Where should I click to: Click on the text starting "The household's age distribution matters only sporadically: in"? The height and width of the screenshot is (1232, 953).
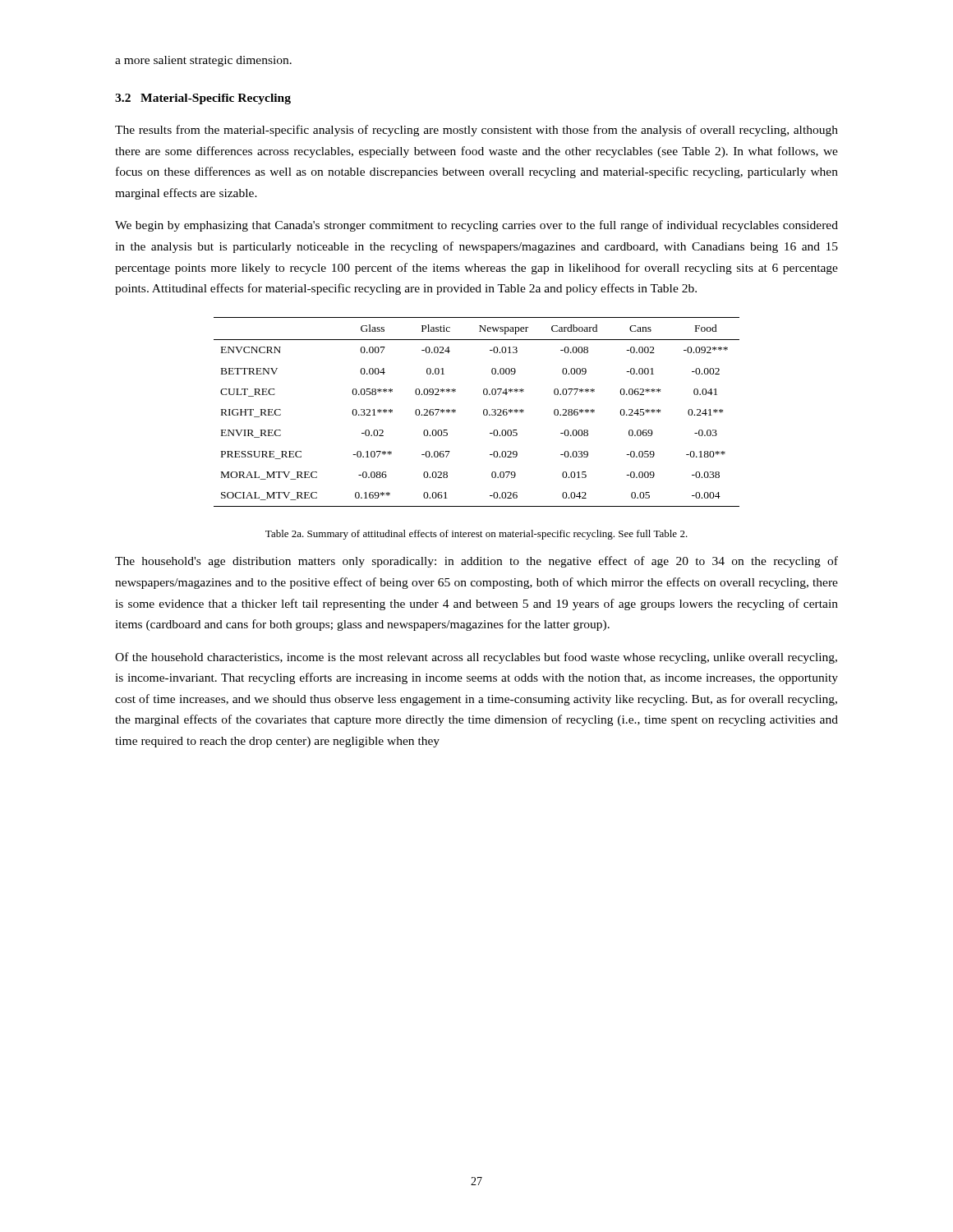[476, 593]
